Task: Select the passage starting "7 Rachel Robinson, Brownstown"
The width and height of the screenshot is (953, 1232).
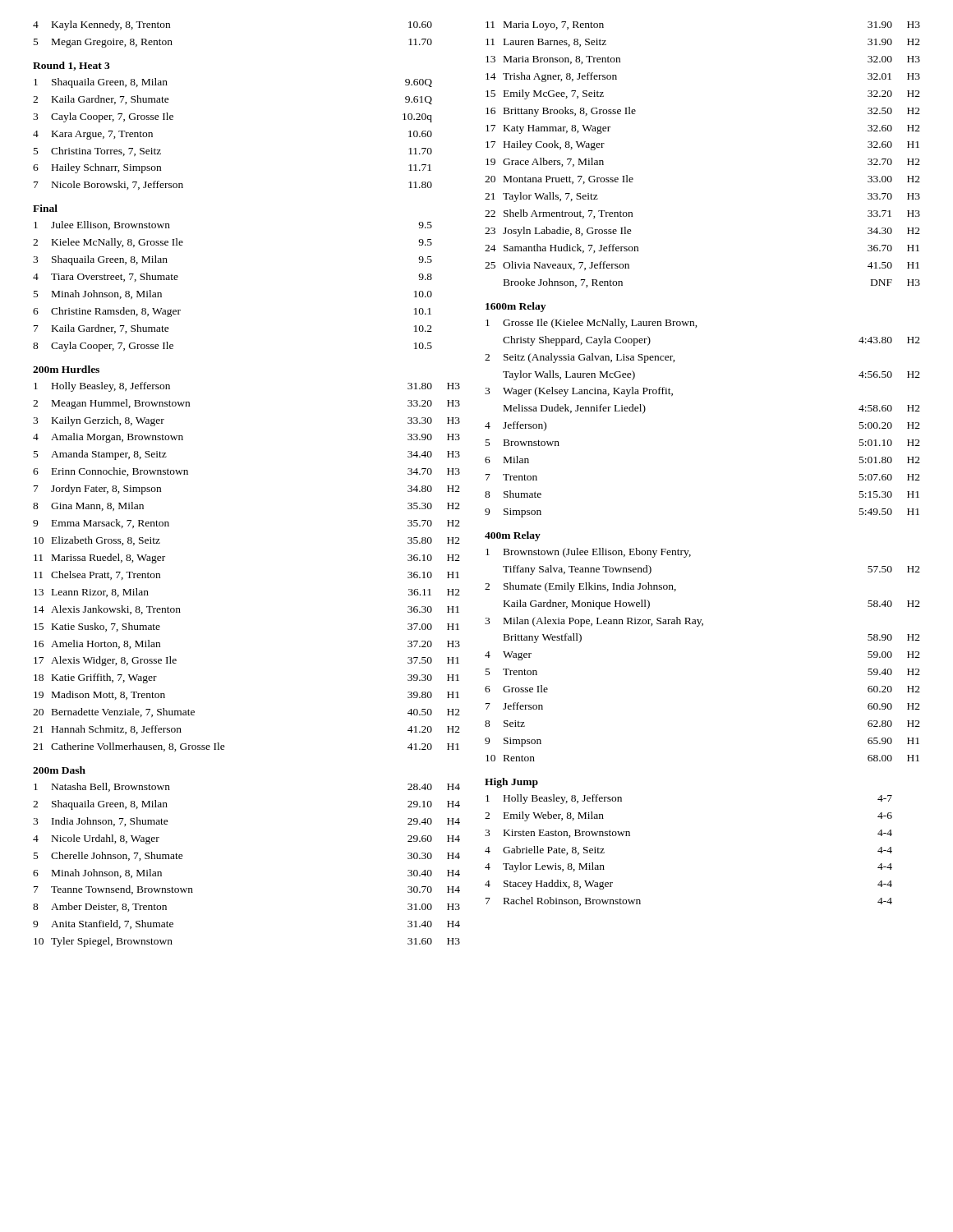Action: 575,901
